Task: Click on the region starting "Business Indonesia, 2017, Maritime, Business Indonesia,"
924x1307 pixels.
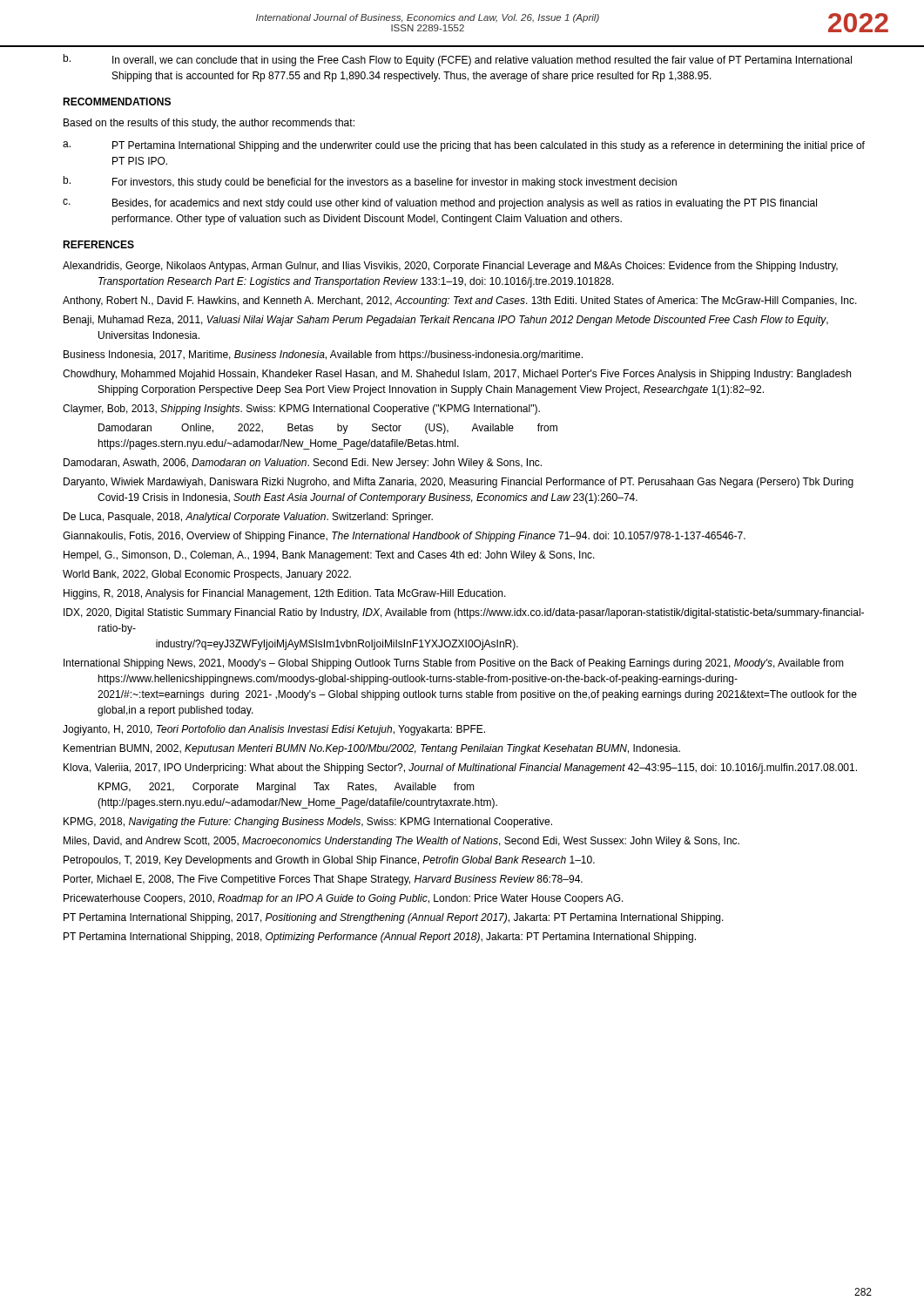Action: coord(323,355)
